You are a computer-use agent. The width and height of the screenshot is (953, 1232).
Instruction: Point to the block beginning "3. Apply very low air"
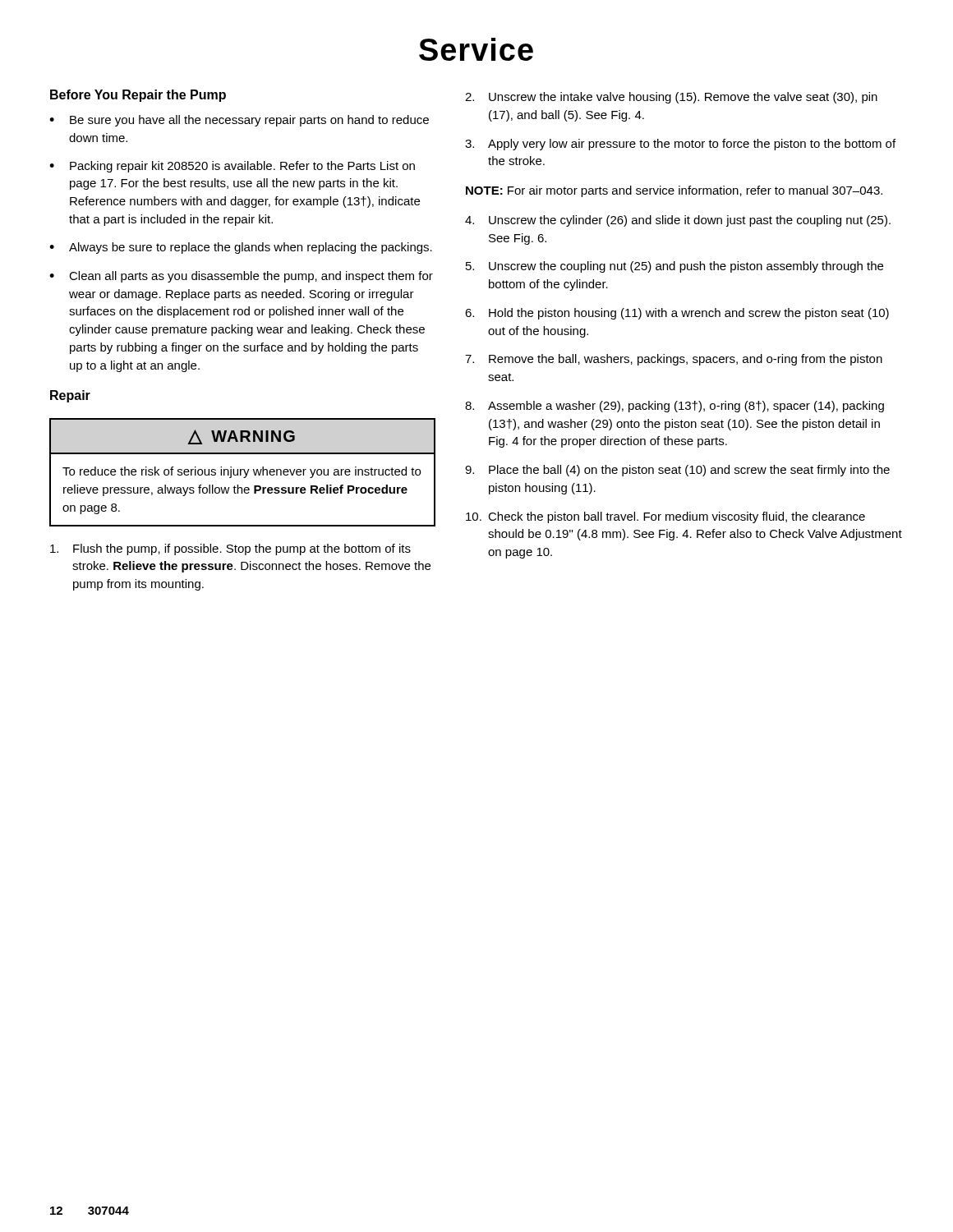(x=684, y=152)
